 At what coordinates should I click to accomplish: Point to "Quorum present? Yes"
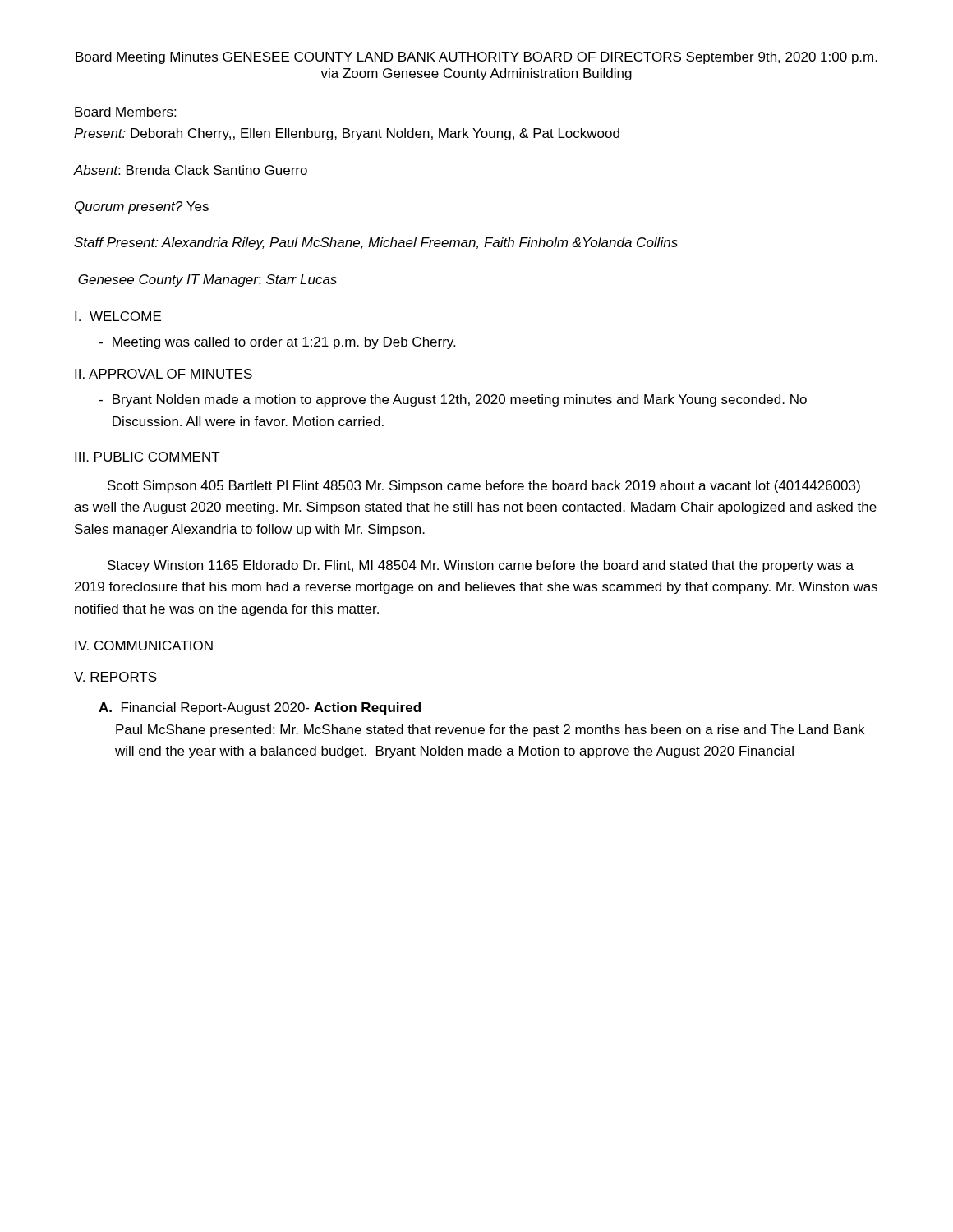click(142, 207)
